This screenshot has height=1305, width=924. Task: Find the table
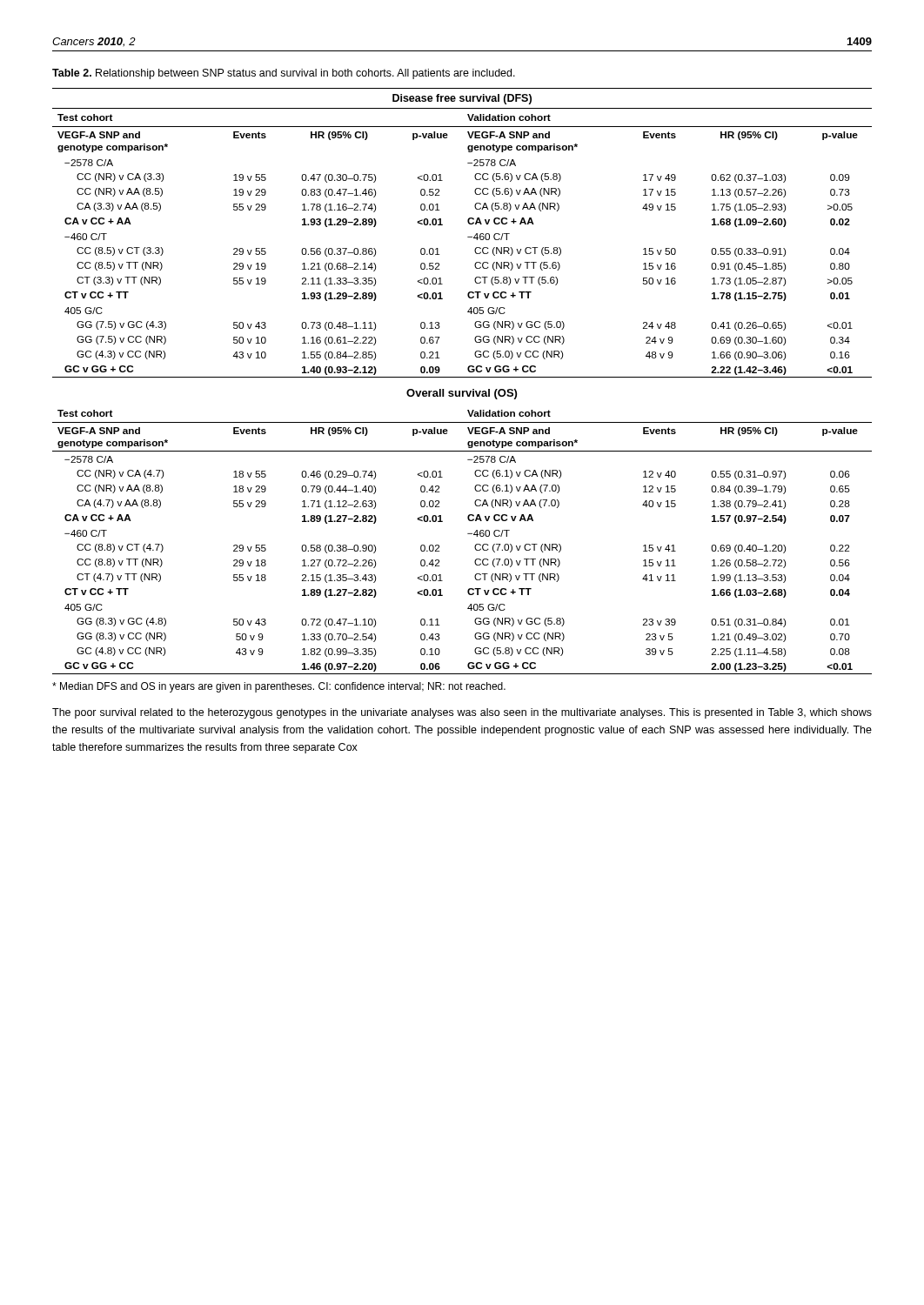[462, 381]
